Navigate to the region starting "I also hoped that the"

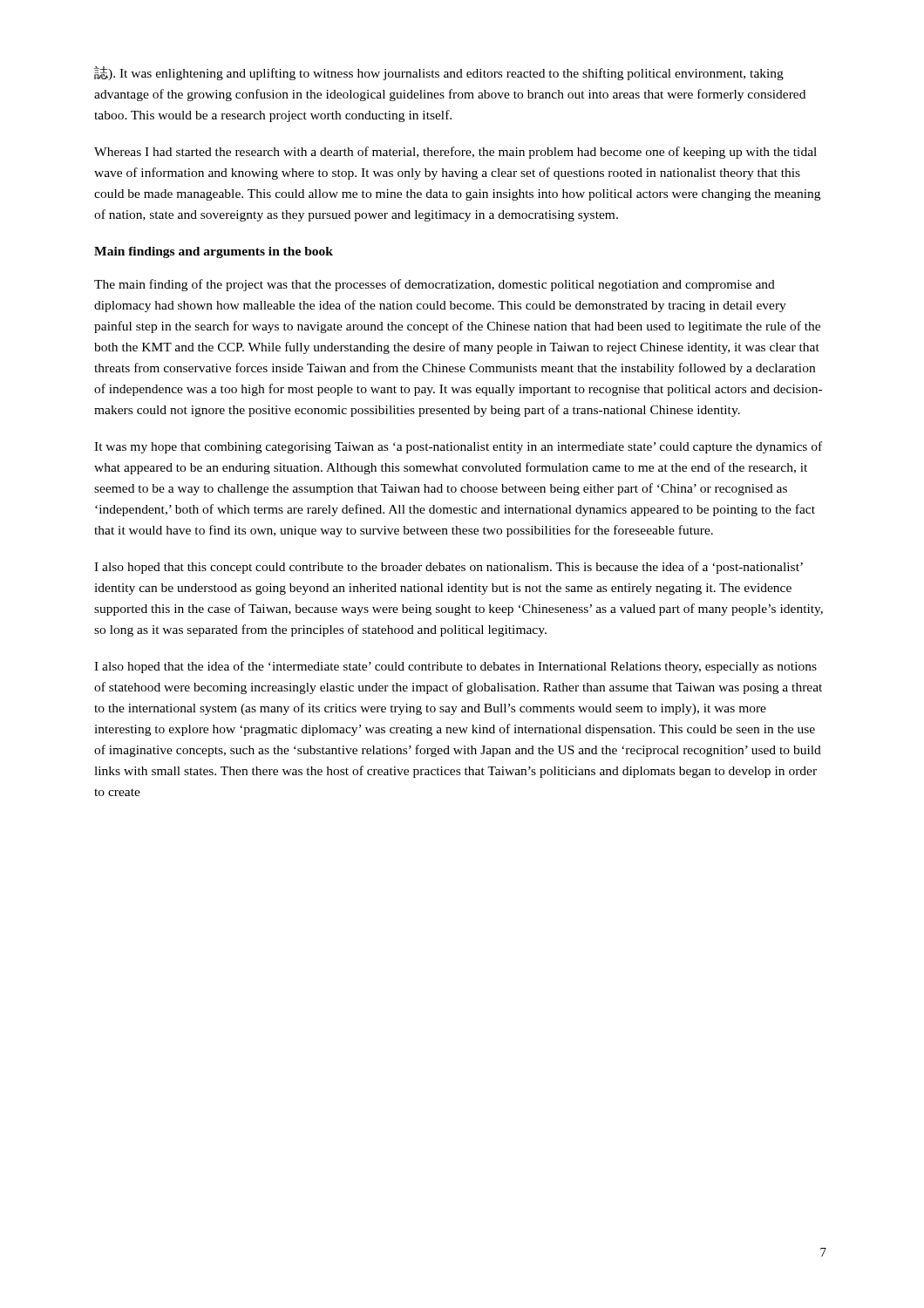point(458,729)
